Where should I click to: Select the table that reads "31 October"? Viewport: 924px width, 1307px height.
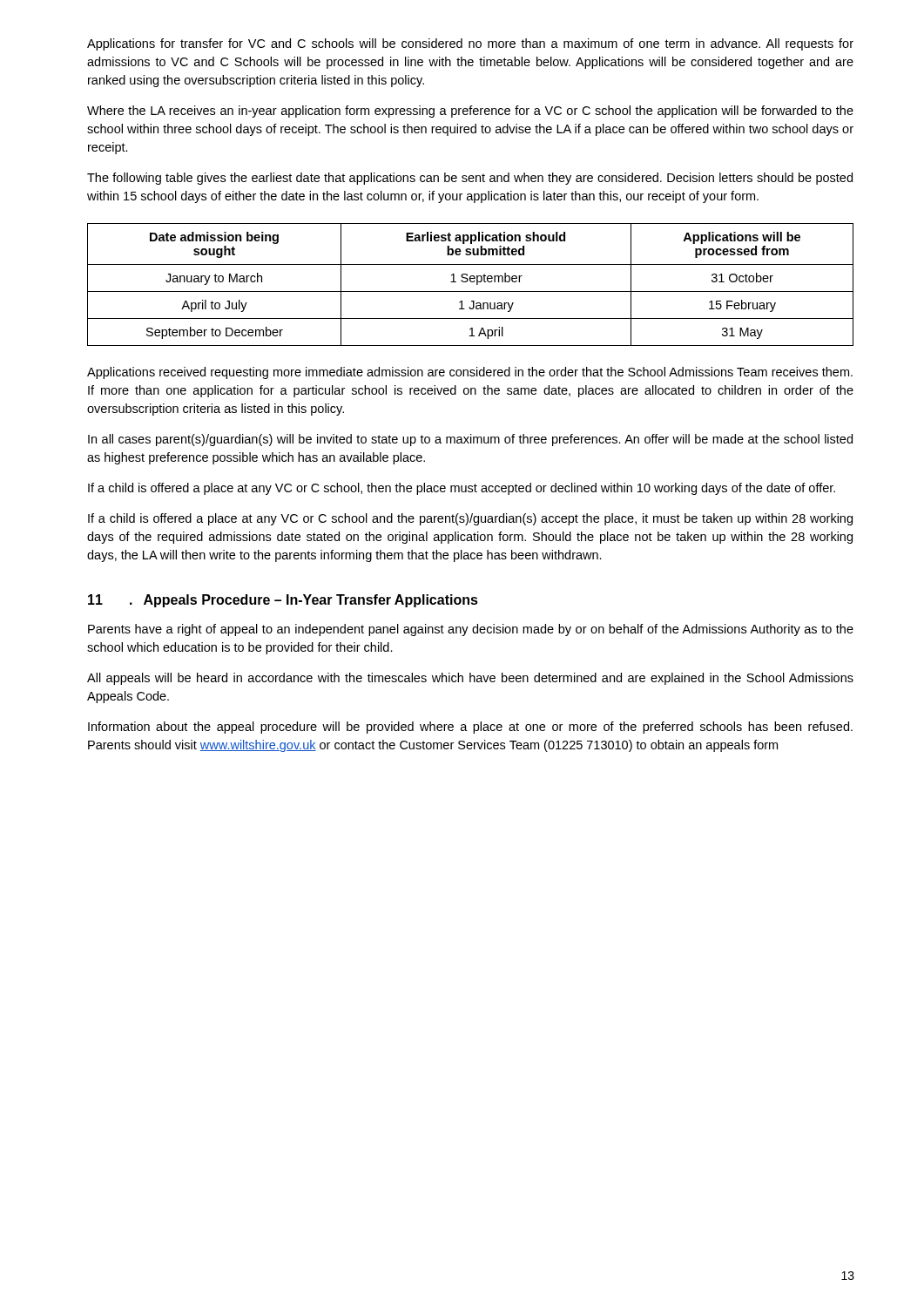470,285
